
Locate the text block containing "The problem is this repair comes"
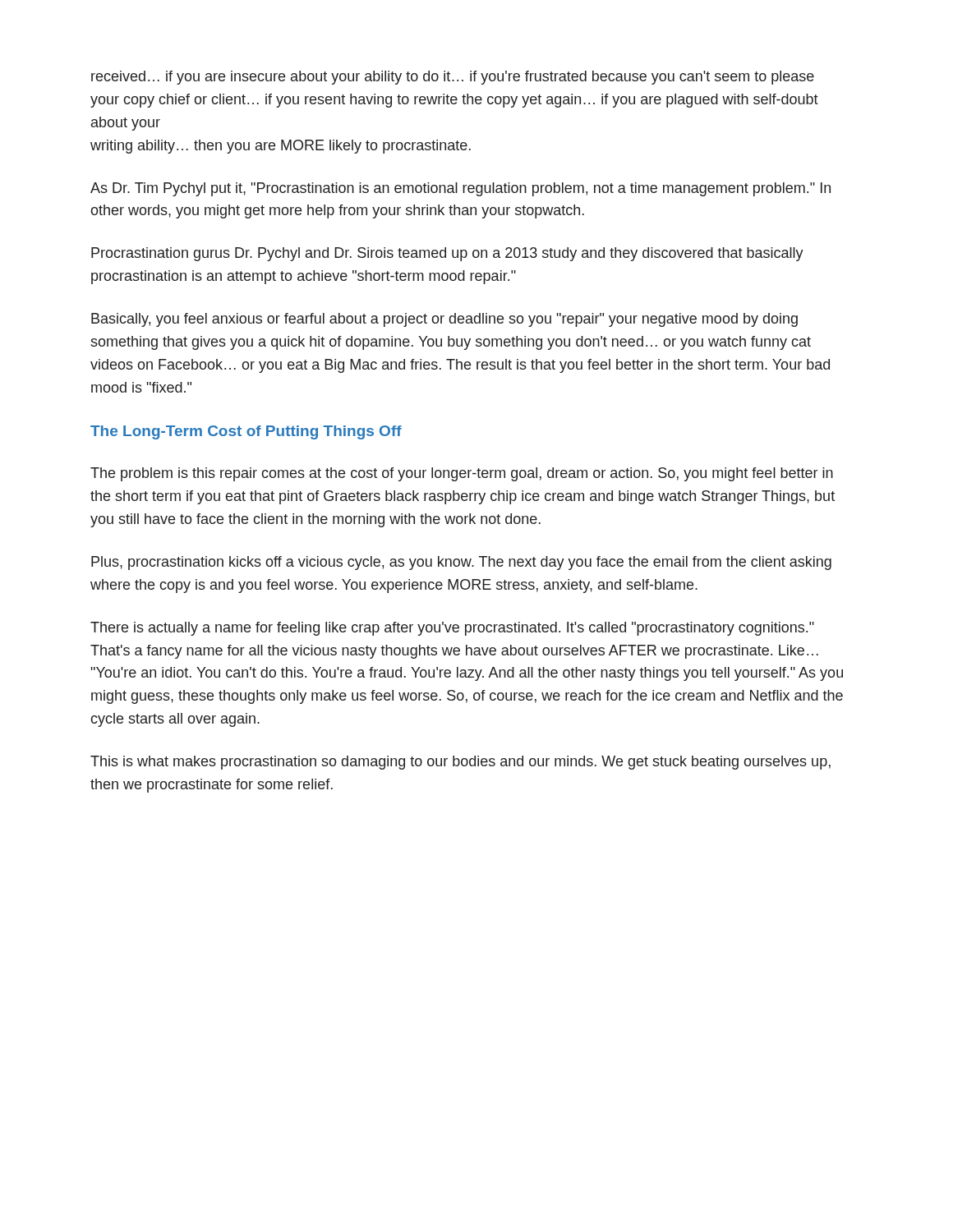pyautogui.click(x=463, y=496)
